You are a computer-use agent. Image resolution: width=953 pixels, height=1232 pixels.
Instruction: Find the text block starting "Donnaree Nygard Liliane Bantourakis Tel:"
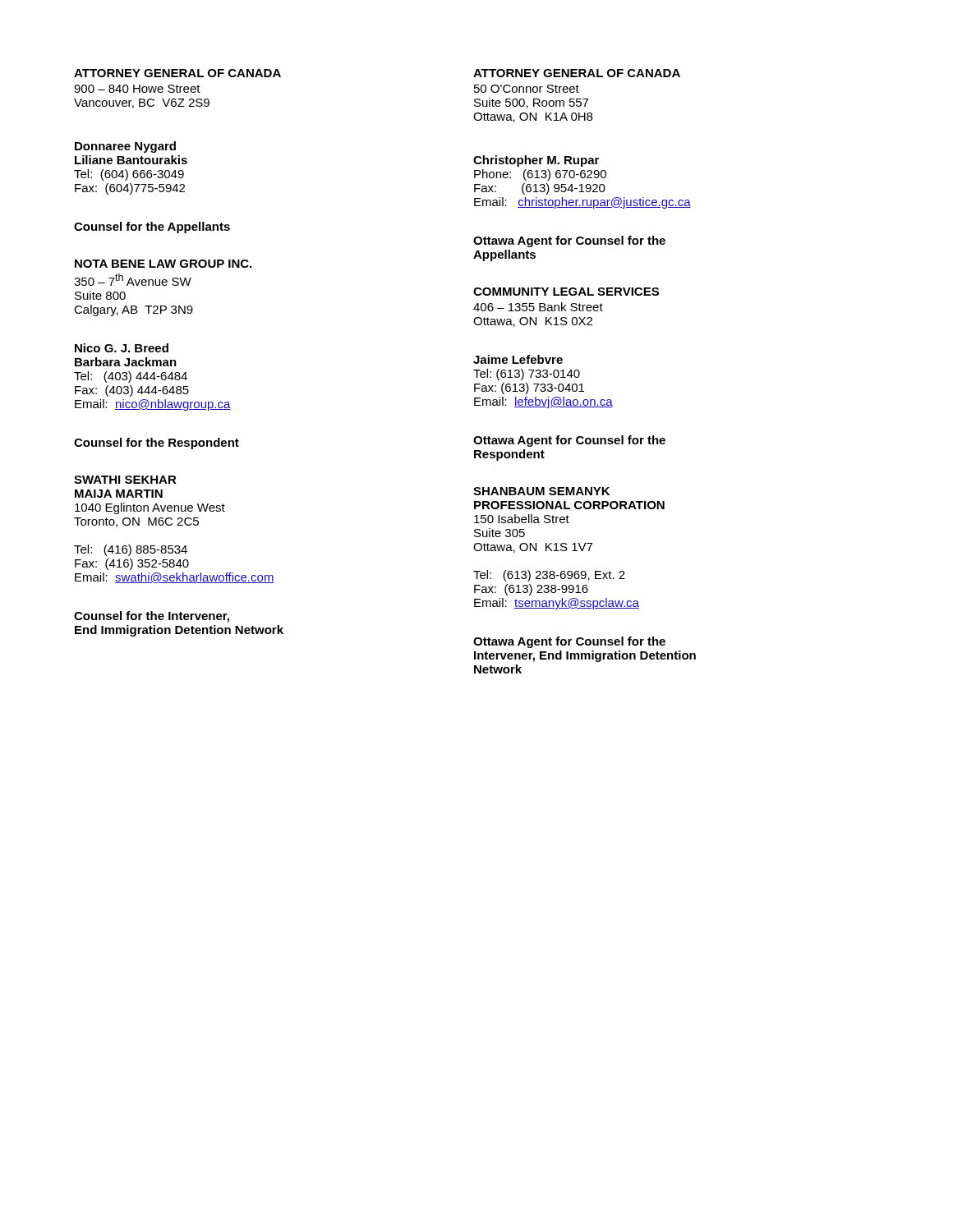[125, 147]
